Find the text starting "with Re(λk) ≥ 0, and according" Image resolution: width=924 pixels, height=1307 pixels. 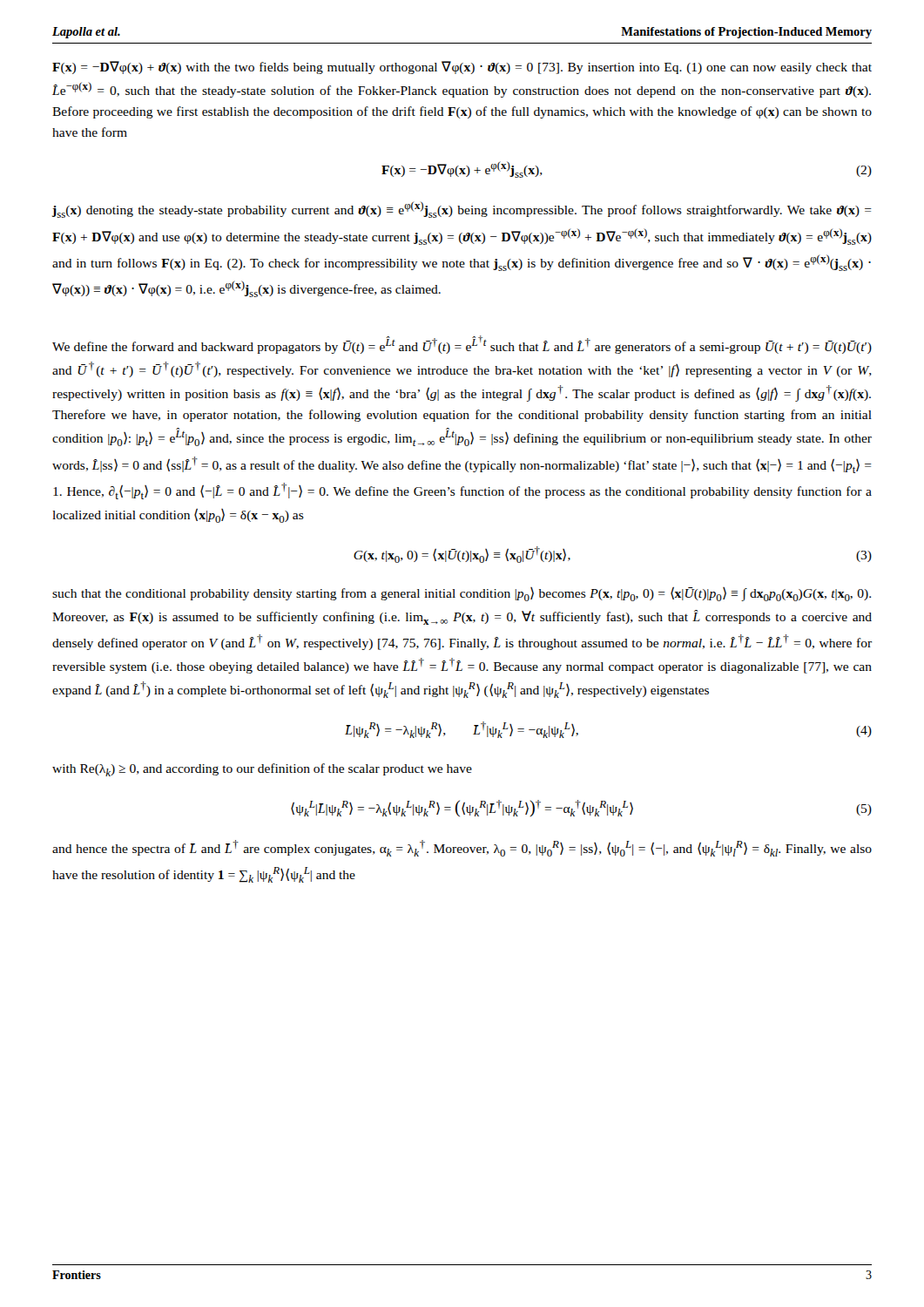pos(462,769)
